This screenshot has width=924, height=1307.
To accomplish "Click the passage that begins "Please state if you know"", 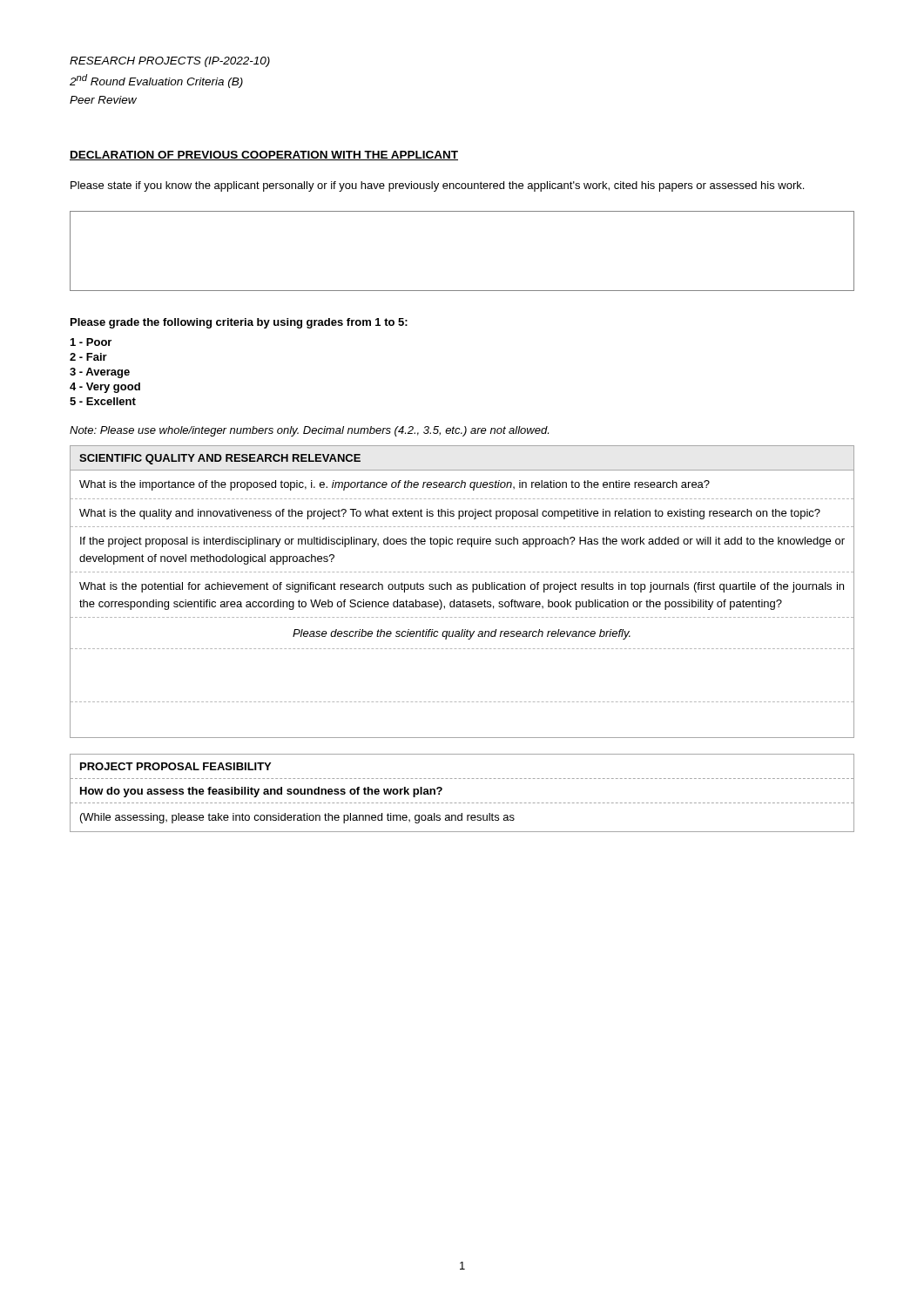I will click(x=437, y=185).
